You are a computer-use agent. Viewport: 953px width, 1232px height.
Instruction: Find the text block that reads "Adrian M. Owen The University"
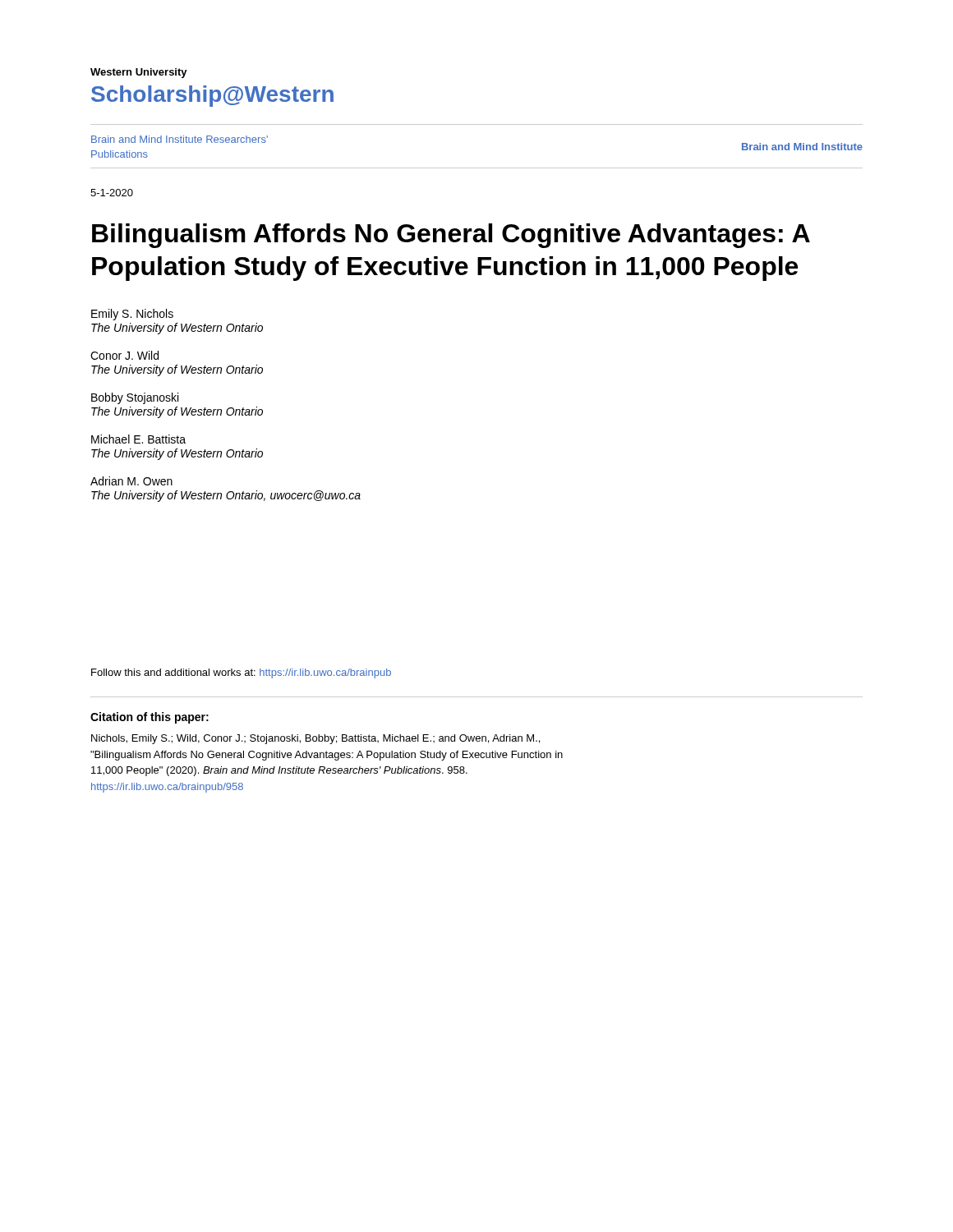click(x=131, y=481)
